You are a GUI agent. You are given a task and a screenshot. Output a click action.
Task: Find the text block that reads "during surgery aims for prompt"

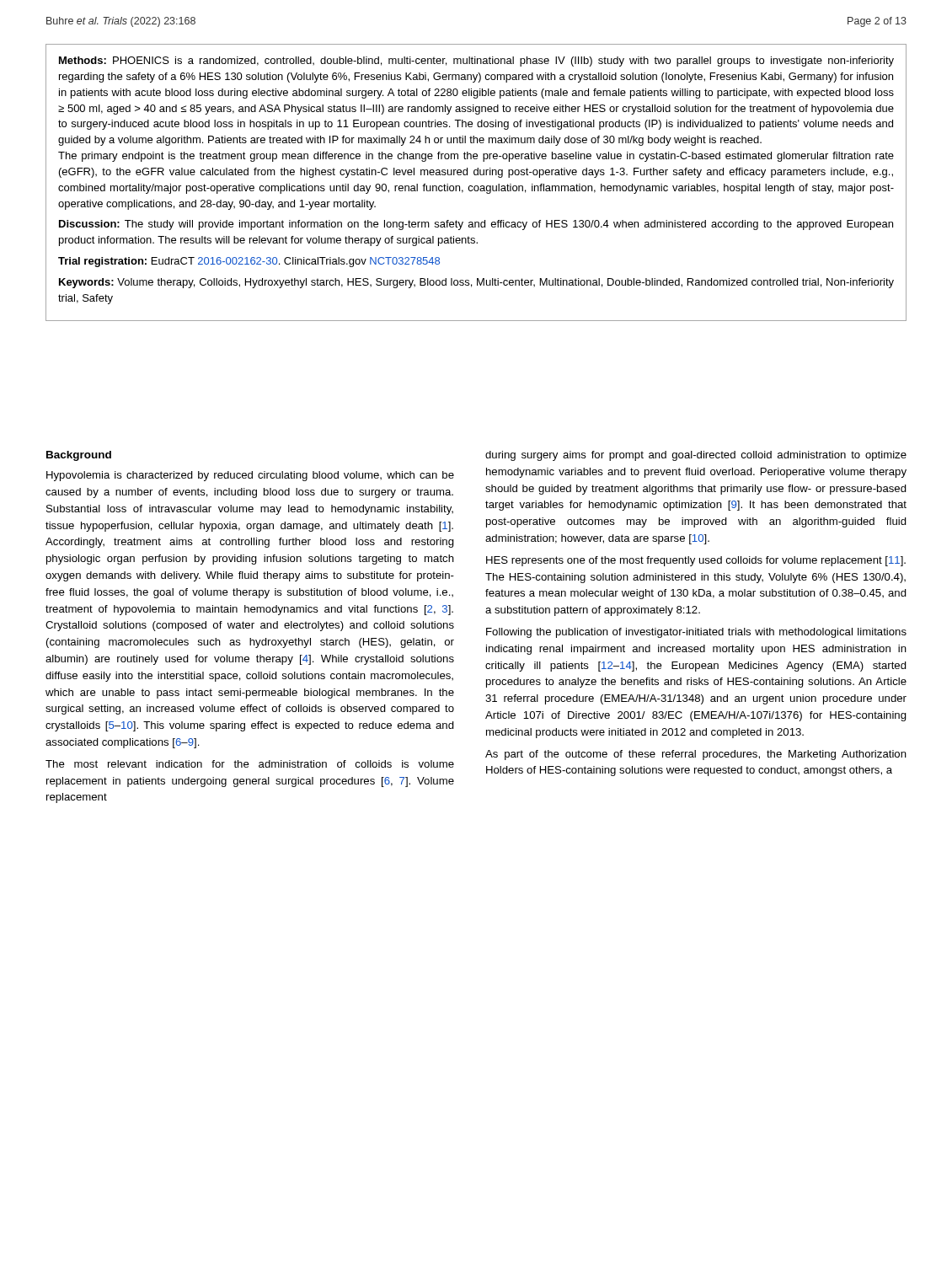point(696,613)
